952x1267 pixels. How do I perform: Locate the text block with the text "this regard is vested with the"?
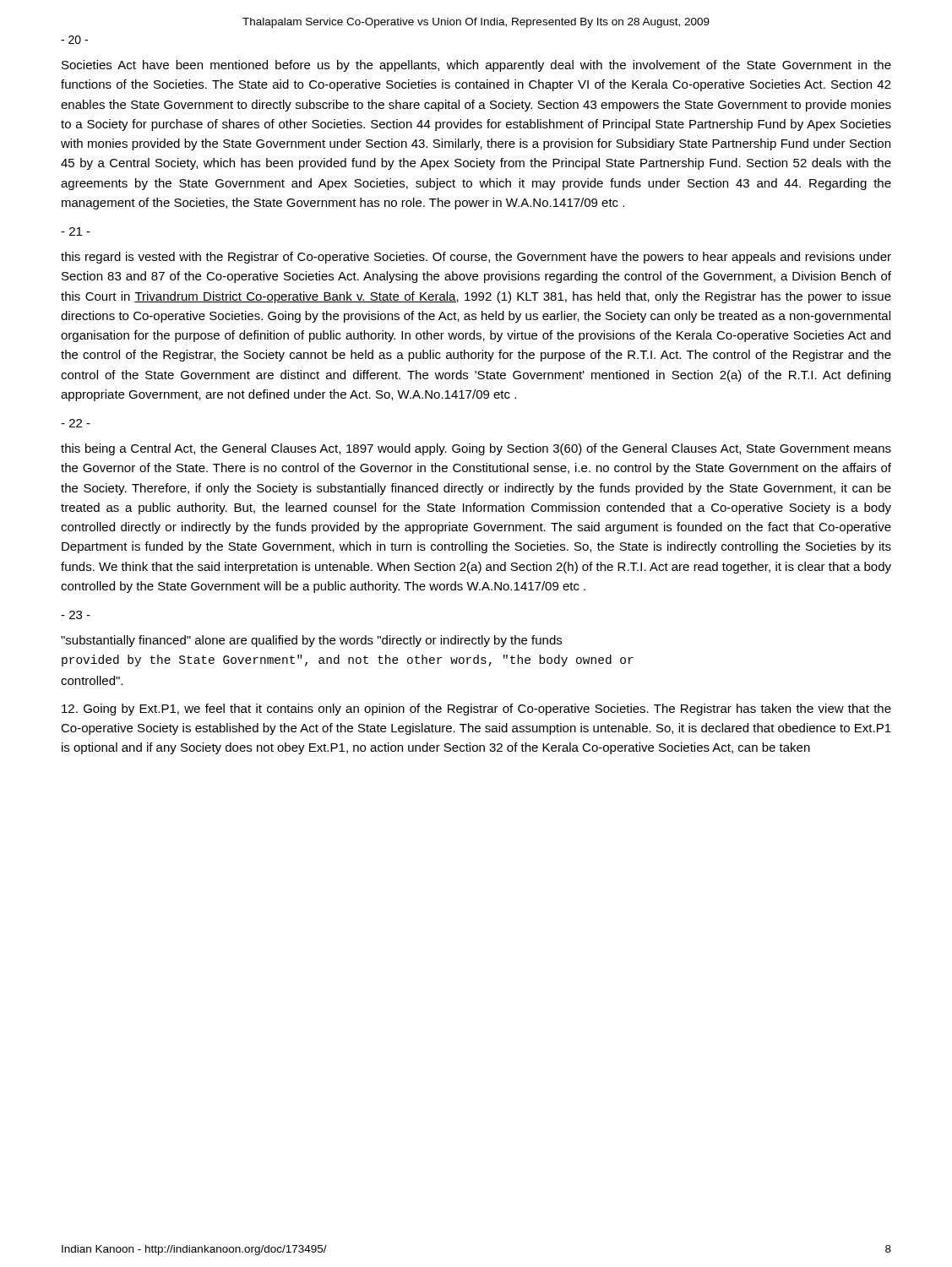click(476, 325)
